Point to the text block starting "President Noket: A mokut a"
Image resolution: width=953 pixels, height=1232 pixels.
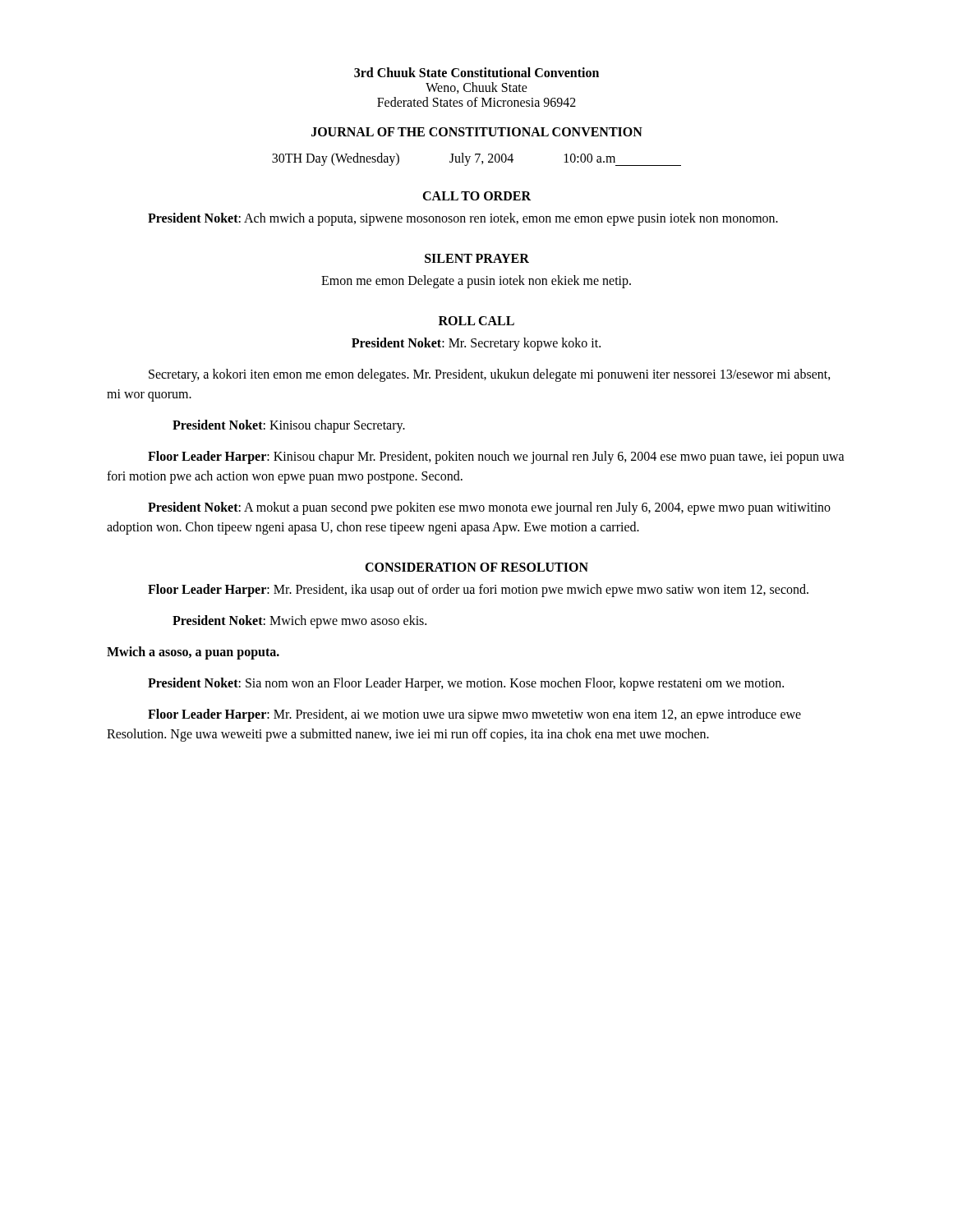(x=469, y=517)
